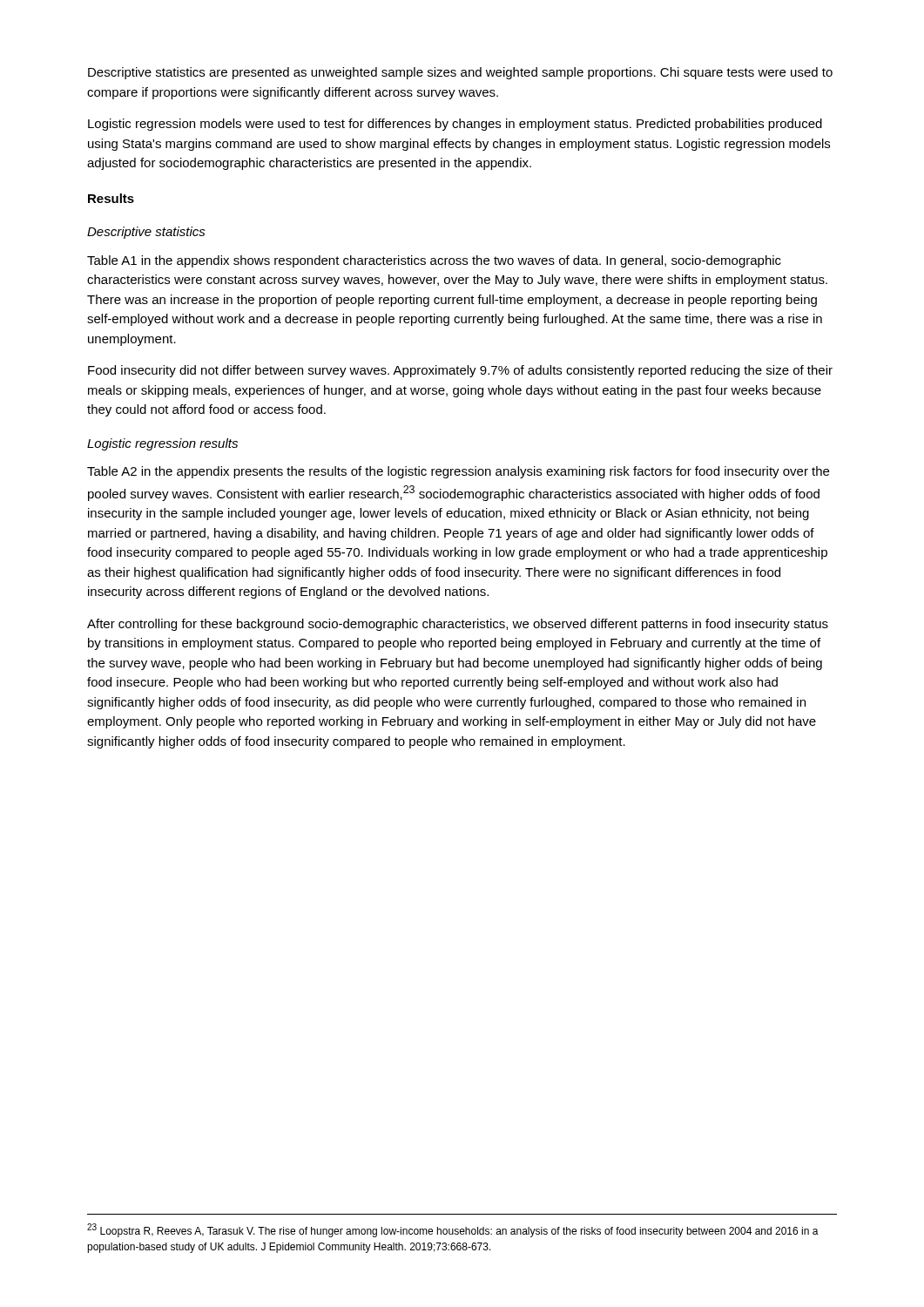This screenshot has height=1307, width=924.
Task: Where does it say "Descriptive statistics"?
Action: 146,231
